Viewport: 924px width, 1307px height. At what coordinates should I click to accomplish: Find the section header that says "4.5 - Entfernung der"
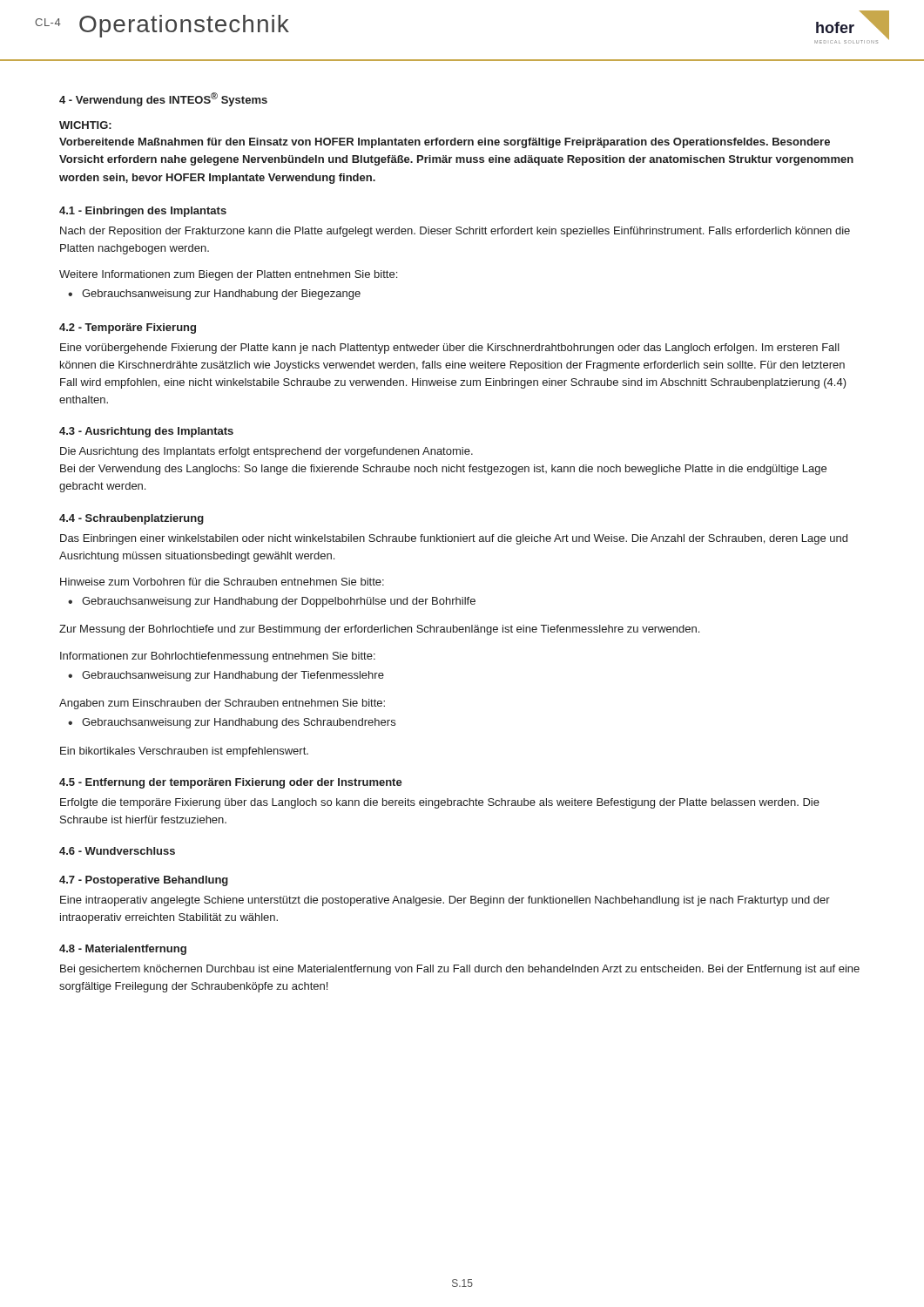[231, 782]
